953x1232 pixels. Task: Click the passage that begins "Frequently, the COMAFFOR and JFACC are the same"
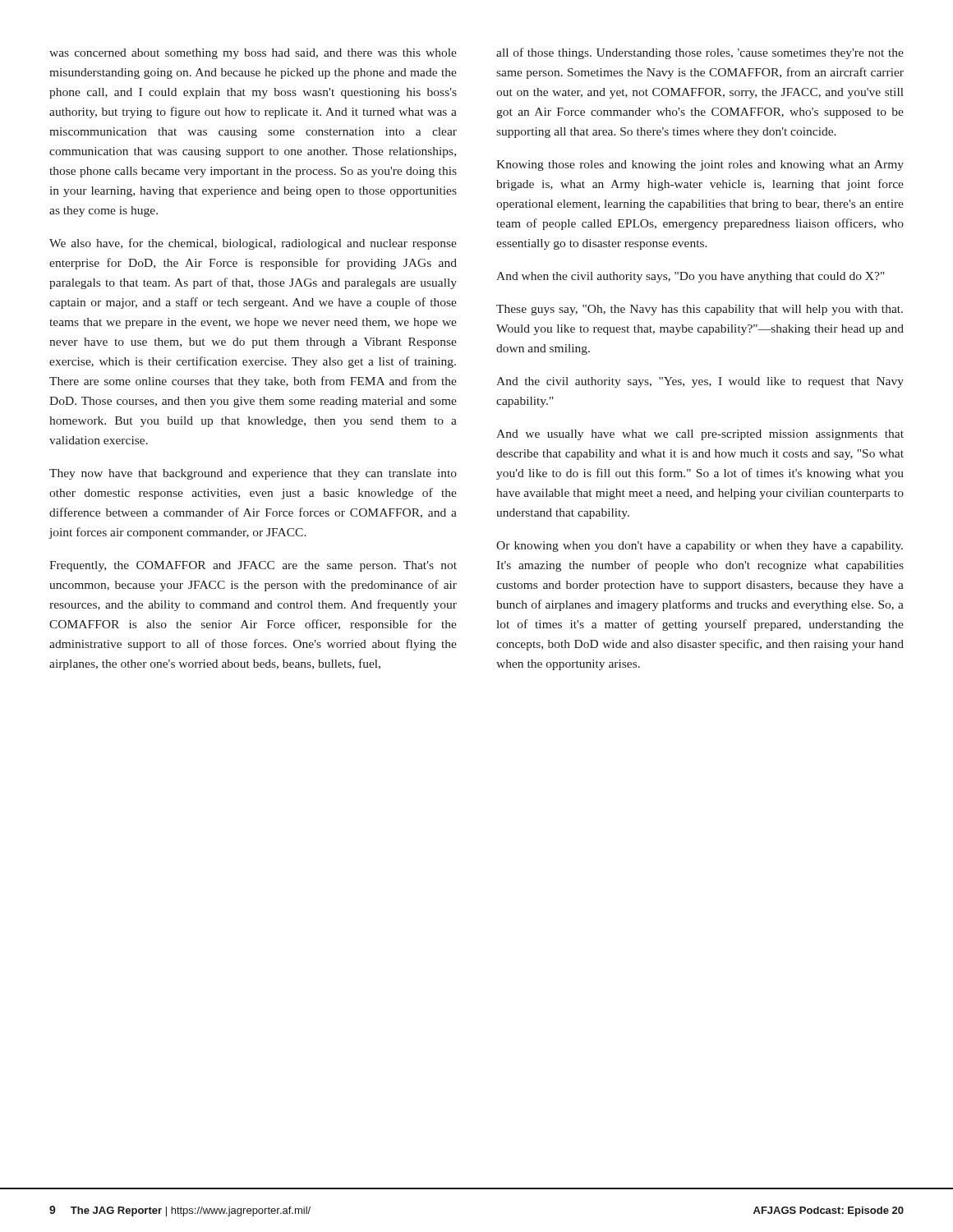[x=253, y=615]
